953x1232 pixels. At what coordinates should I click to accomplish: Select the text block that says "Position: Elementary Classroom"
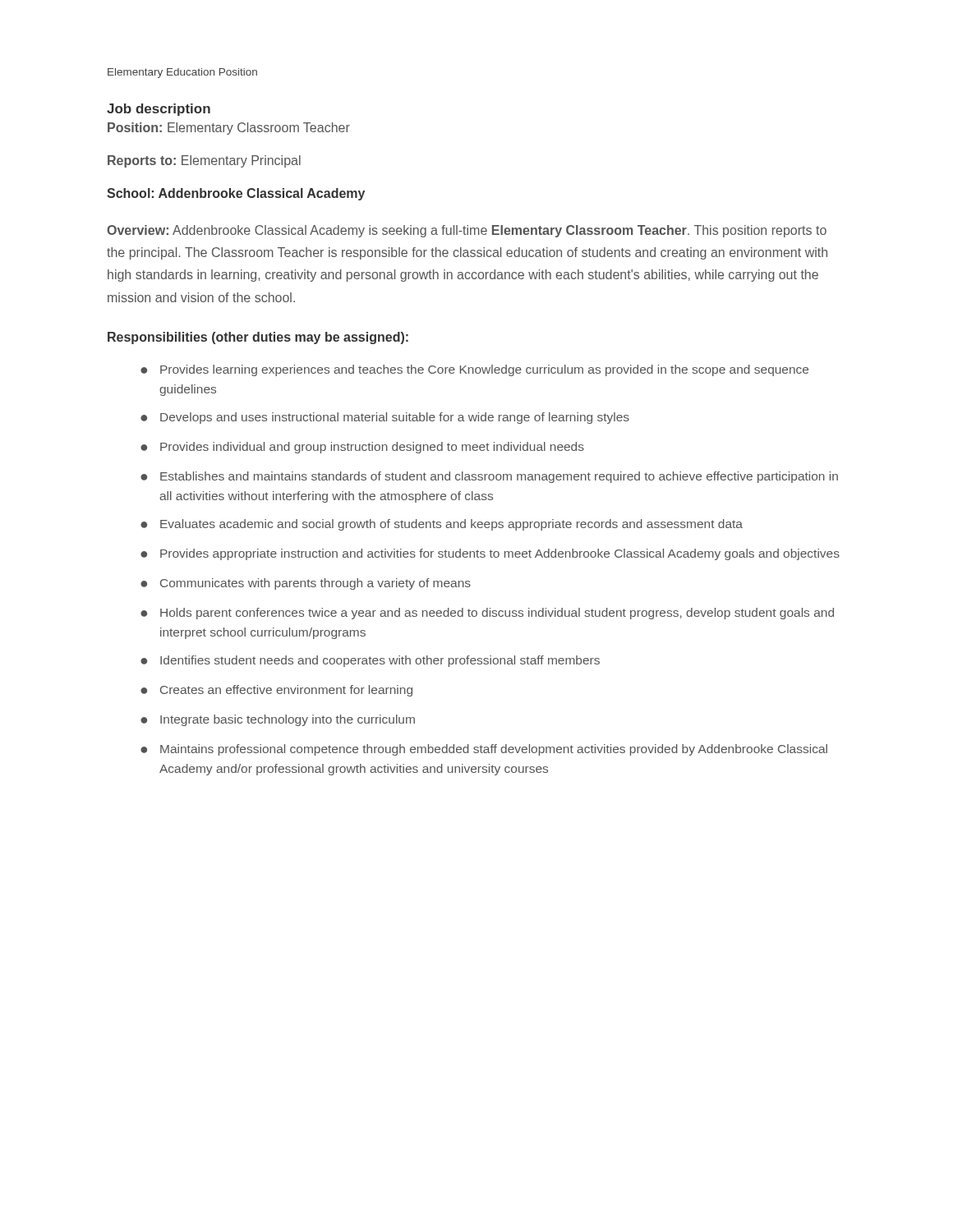(x=228, y=128)
